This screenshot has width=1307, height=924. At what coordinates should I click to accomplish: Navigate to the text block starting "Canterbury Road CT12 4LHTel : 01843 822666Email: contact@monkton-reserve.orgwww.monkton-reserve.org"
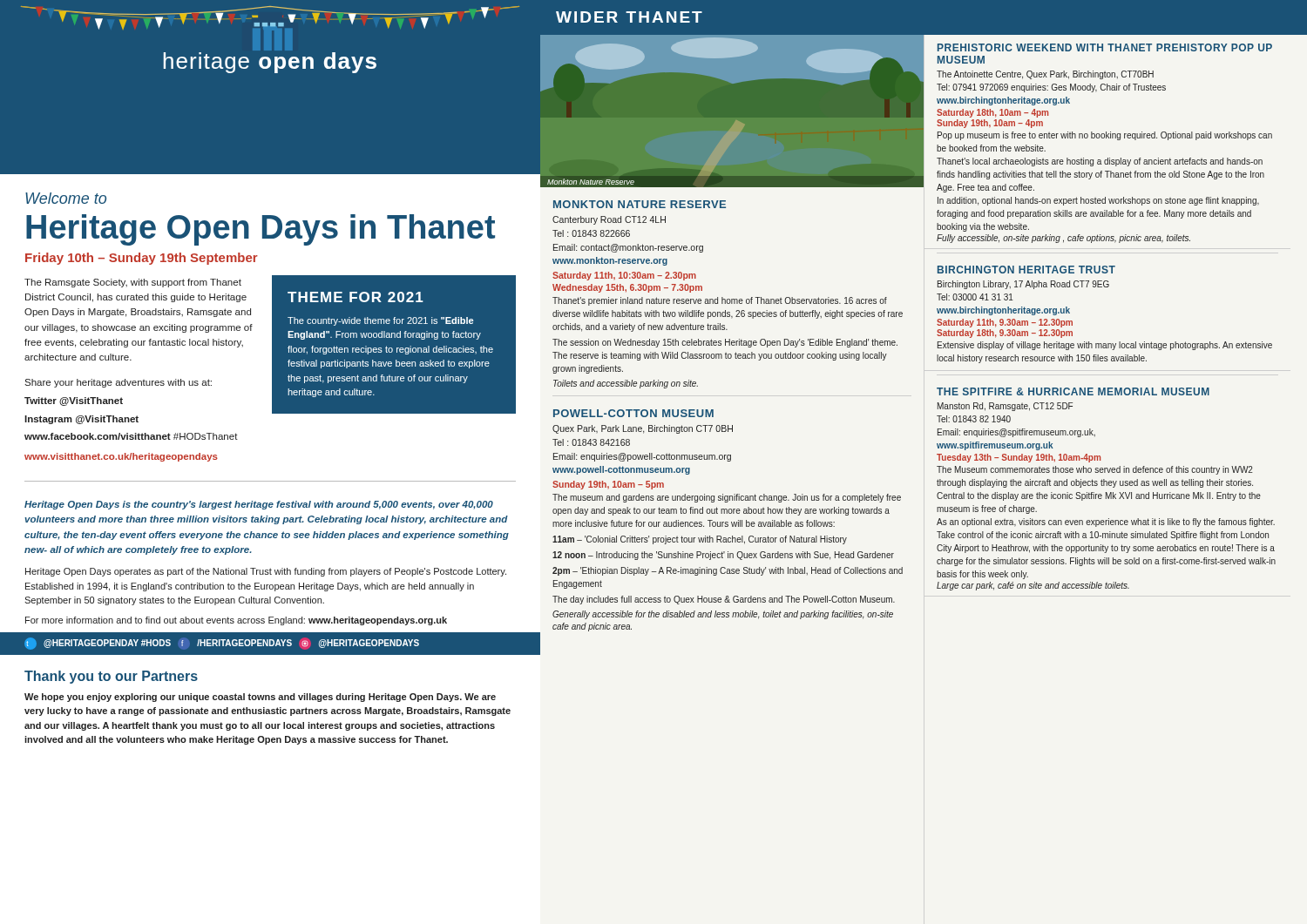point(628,240)
